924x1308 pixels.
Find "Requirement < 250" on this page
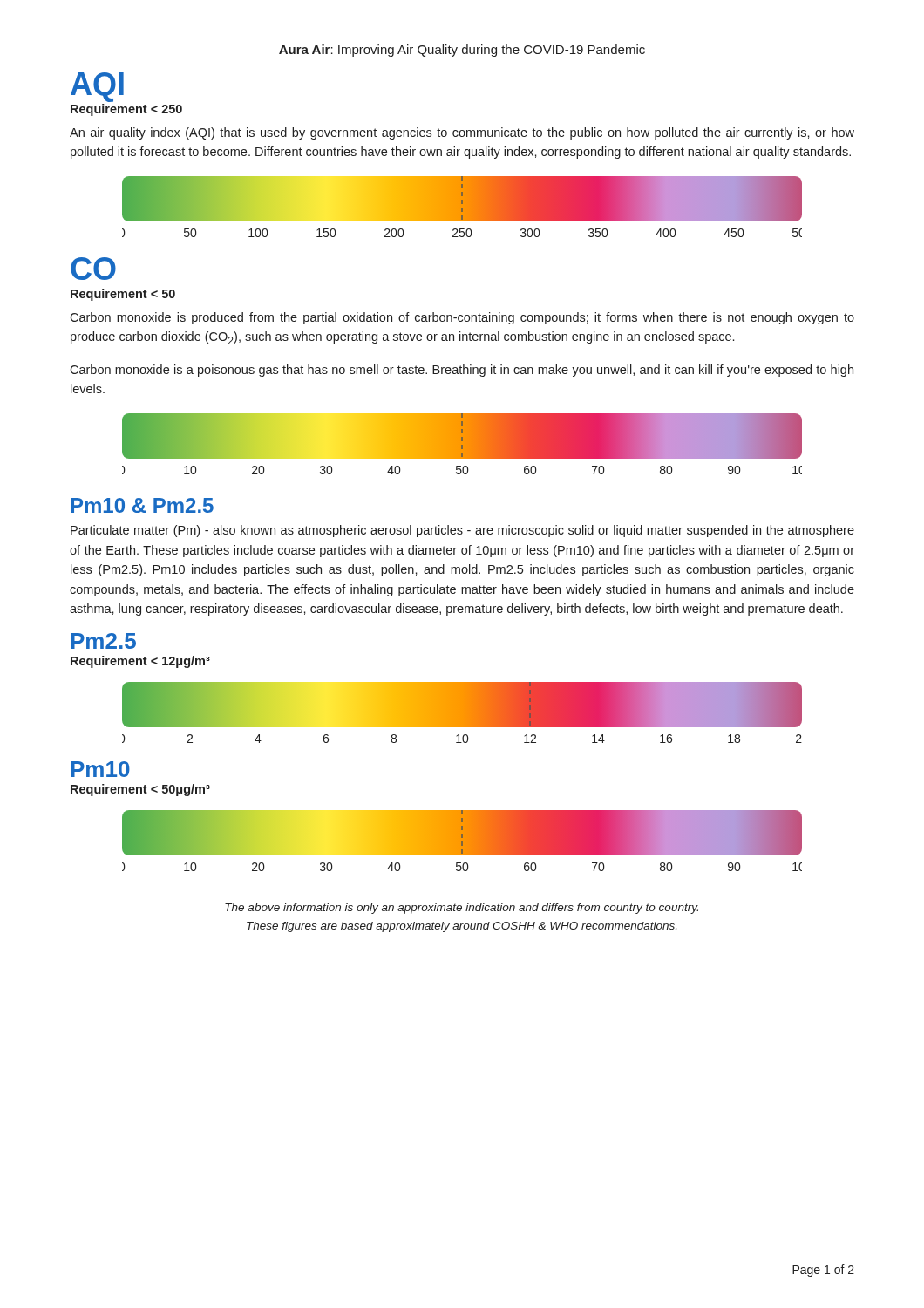[126, 109]
